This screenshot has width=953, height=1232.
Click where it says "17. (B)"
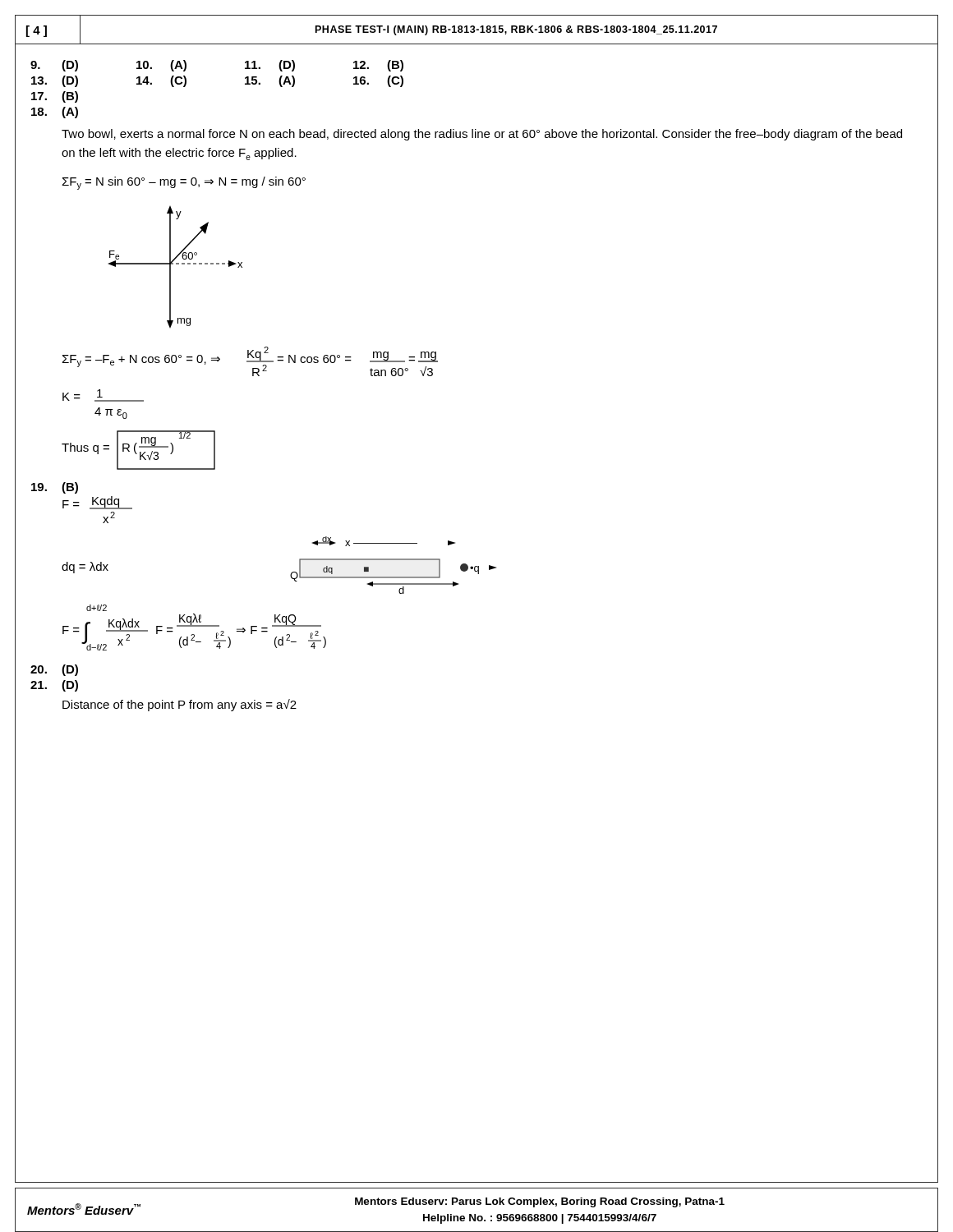[55, 96]
